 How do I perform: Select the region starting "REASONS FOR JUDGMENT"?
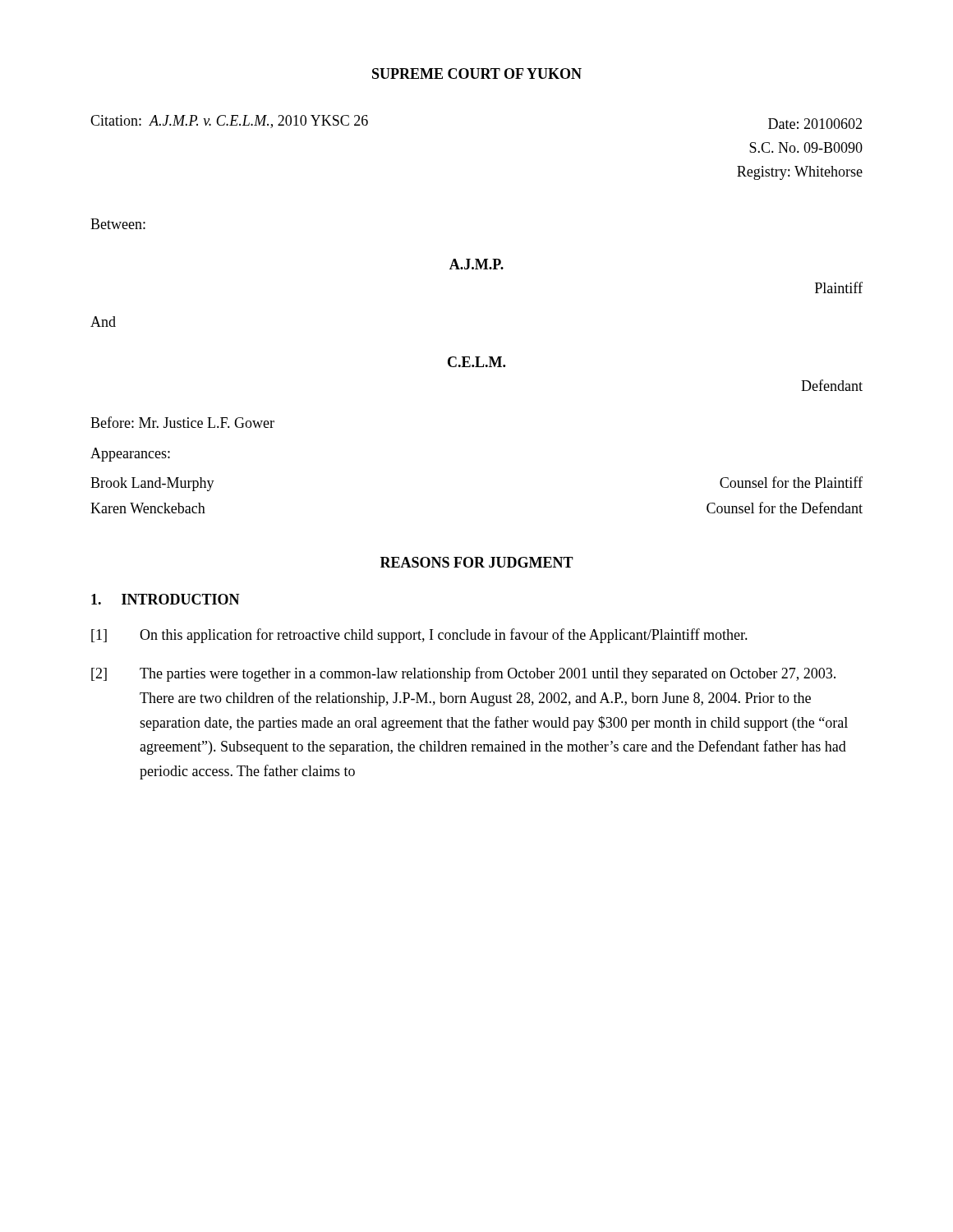click(x=476, y=562)
